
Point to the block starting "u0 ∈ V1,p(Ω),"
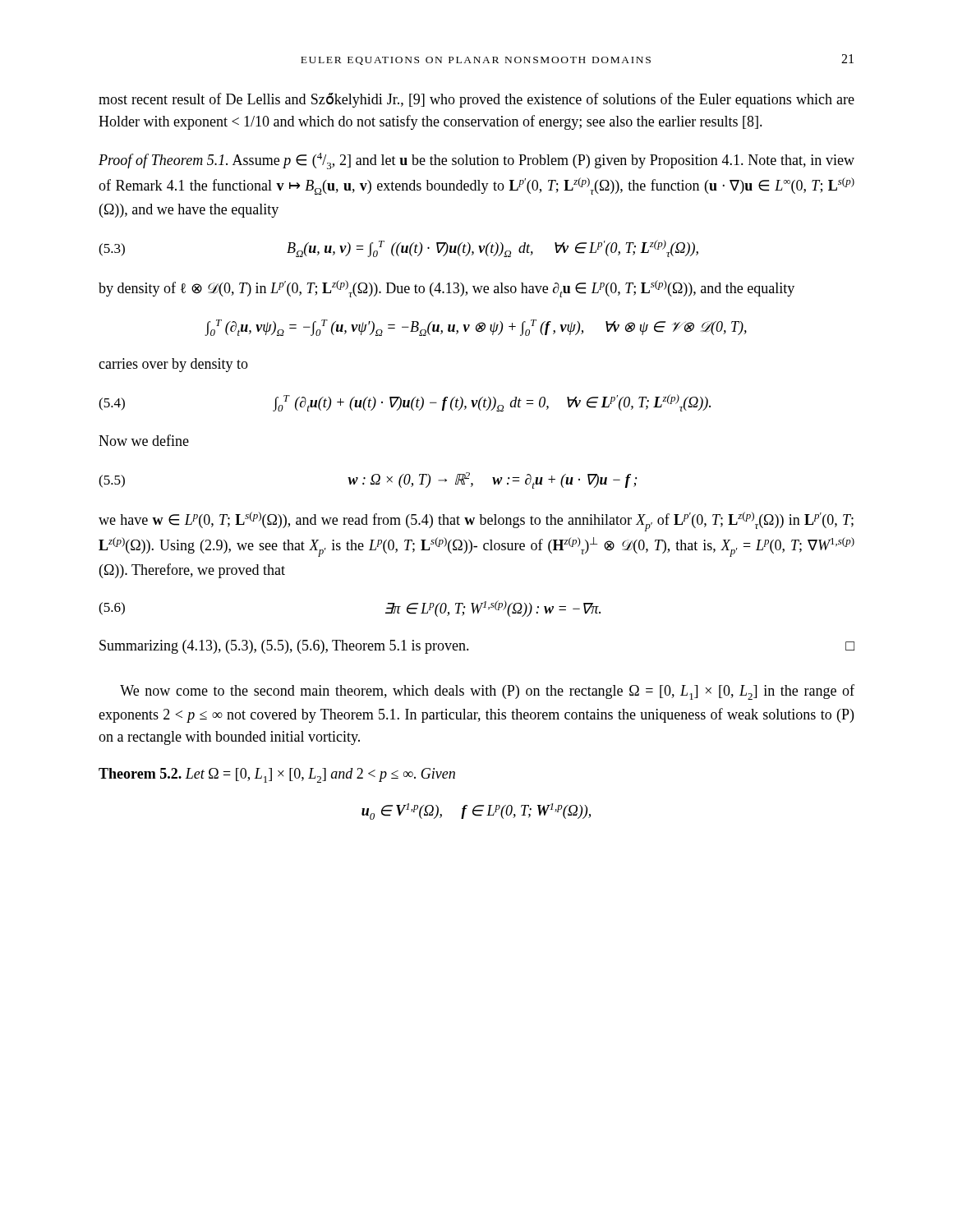476,811
